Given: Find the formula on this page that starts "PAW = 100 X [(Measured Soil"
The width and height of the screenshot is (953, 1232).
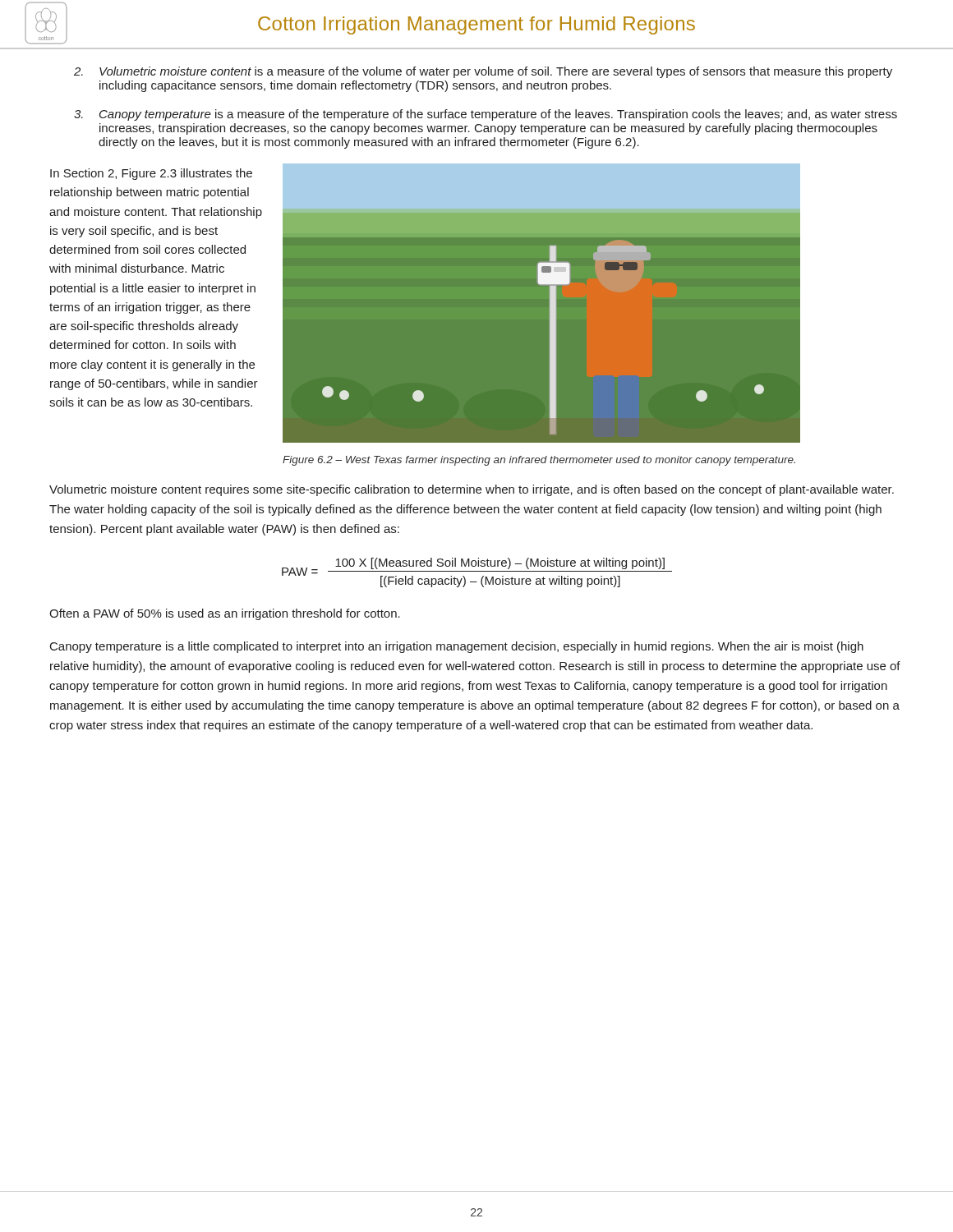Looking at the screenshot, I should tap(476, 571).
